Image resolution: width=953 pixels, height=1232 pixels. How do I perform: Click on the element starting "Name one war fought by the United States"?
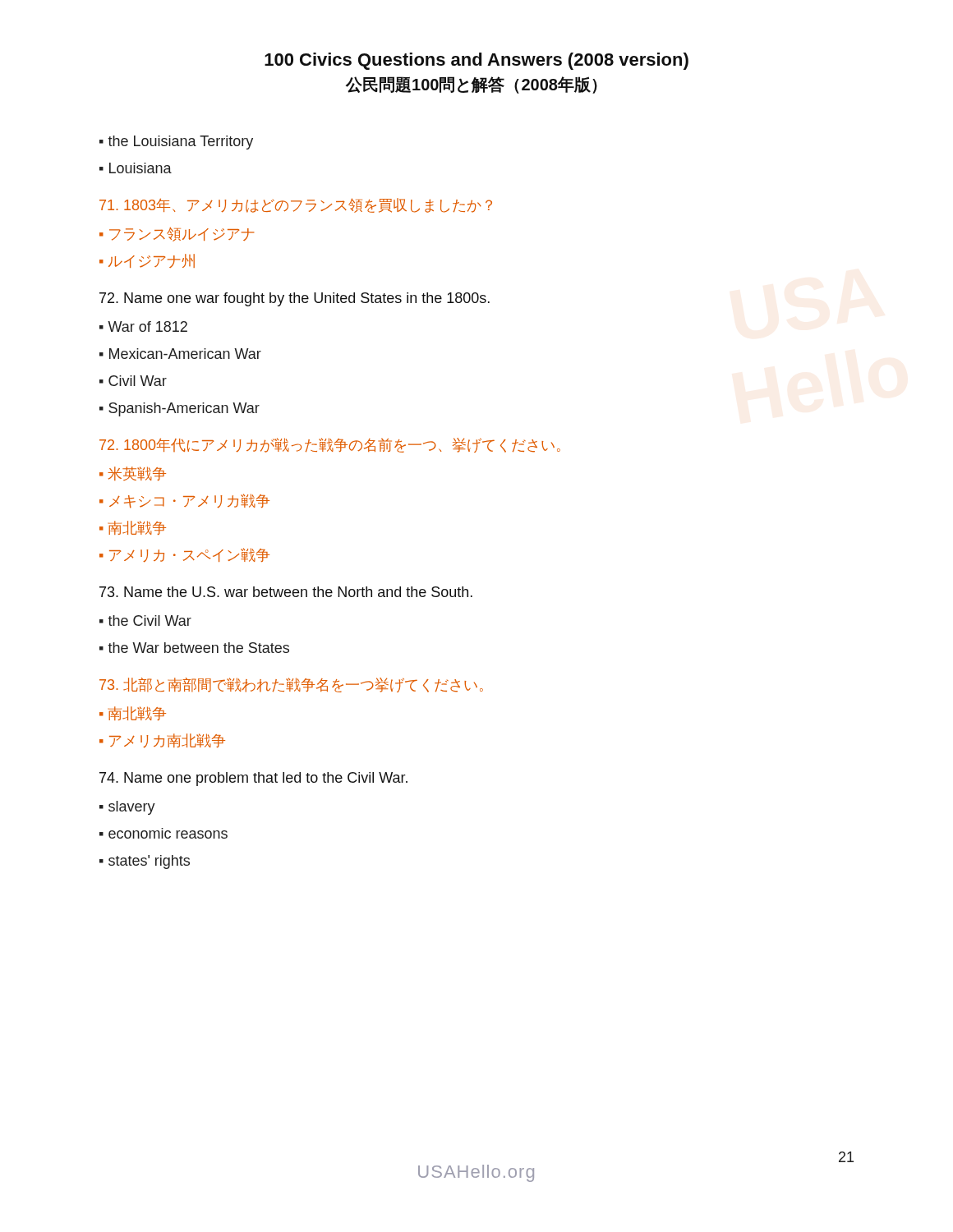point(295,298)
